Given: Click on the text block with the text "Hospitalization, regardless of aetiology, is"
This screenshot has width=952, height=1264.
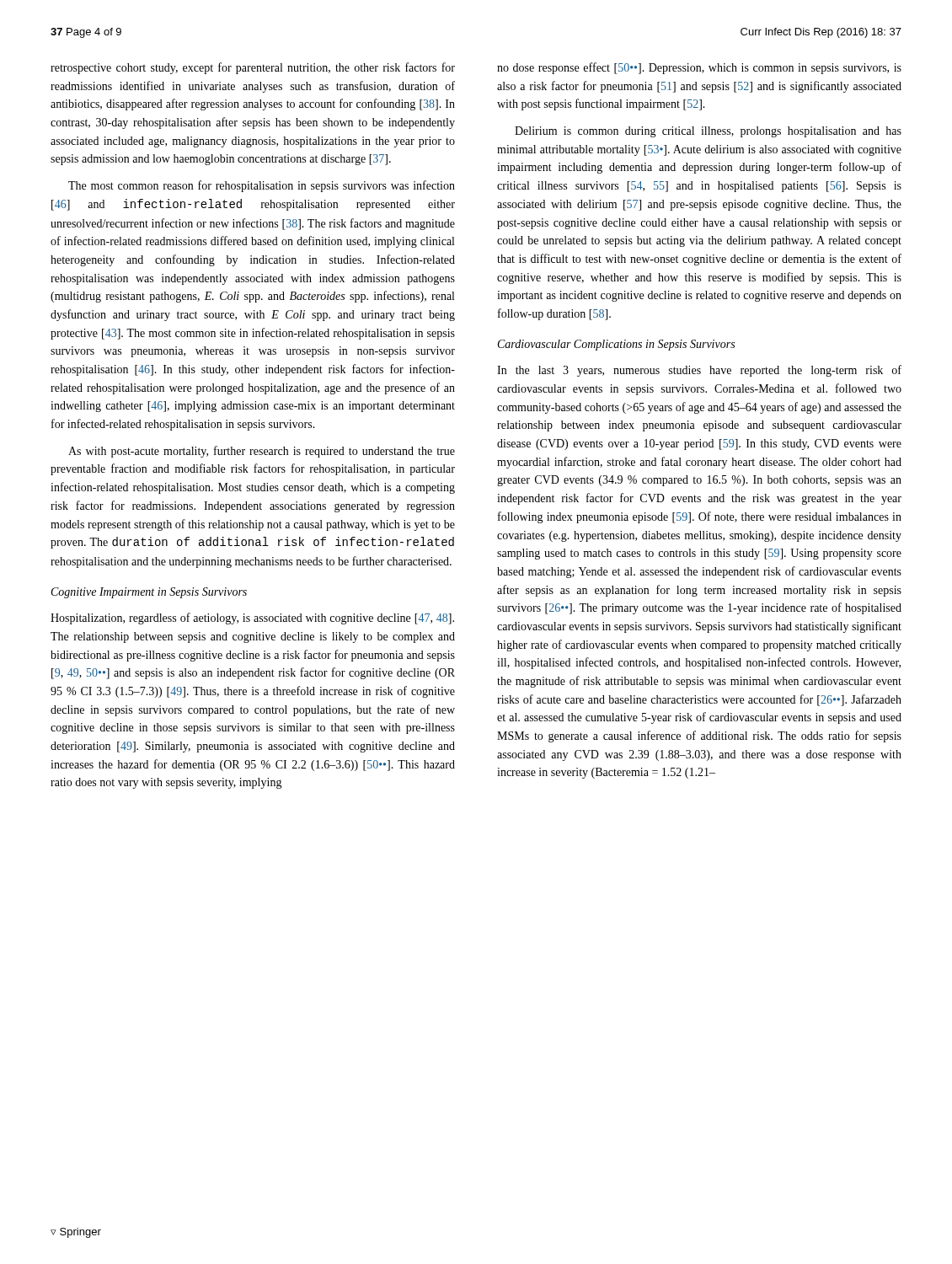Looking at the screenshot, I should [253, 701].
